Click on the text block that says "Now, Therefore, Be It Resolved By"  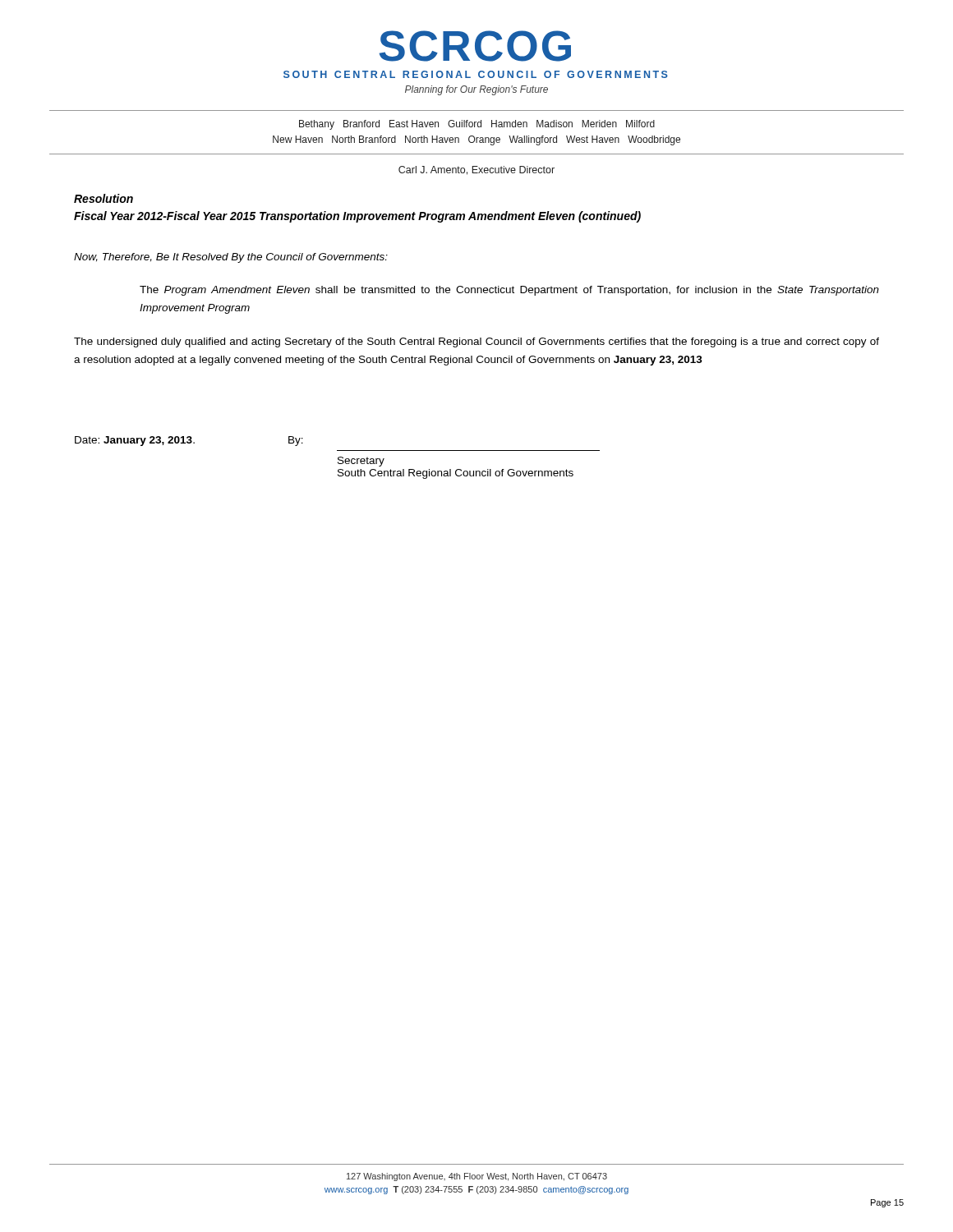click(231, 257)
